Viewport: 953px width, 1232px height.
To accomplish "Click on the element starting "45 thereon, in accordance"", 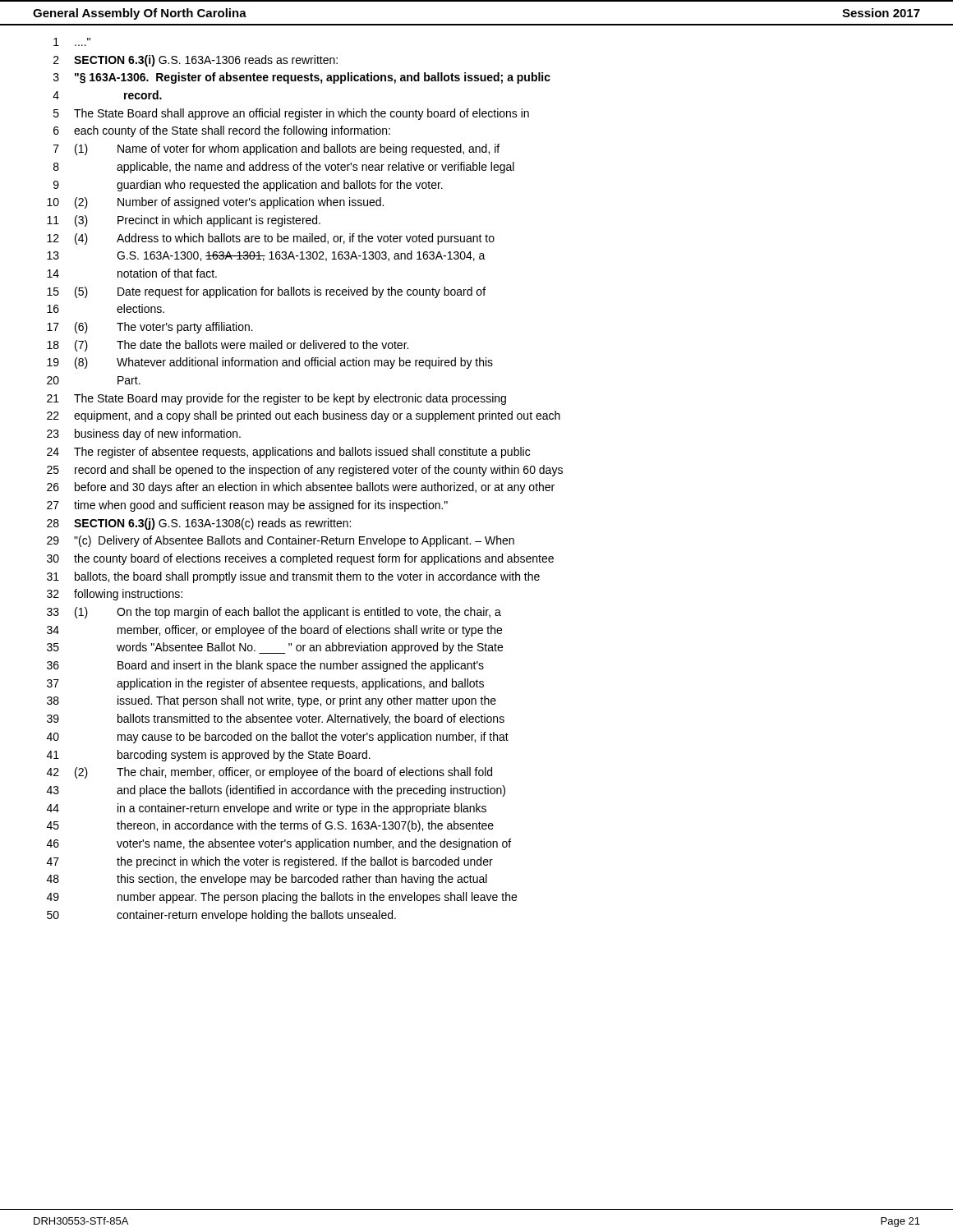I will 476,826.
